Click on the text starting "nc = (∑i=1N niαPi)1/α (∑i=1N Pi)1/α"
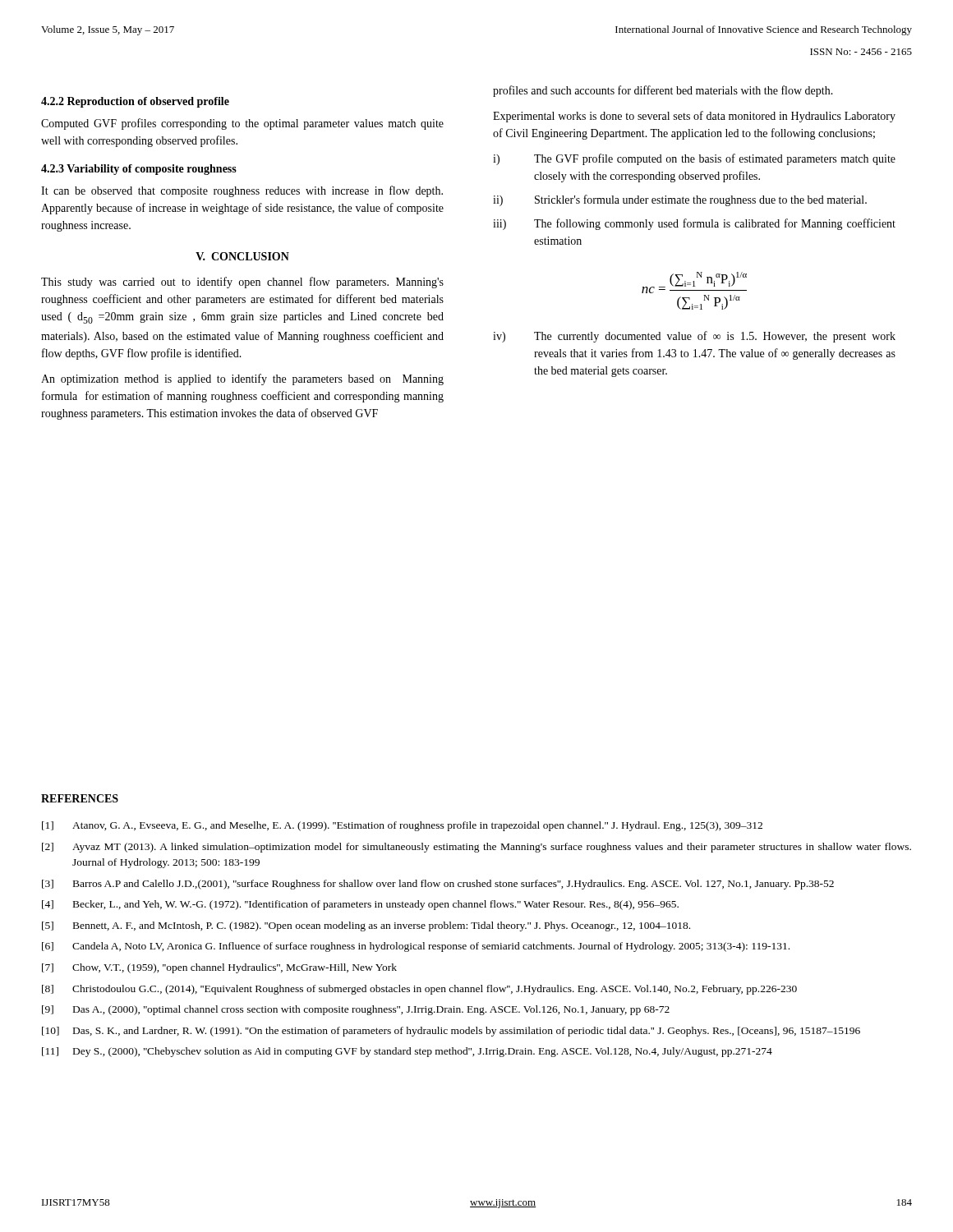The height and width of the screenshot is (1232, 953). [x=694, y=290]
